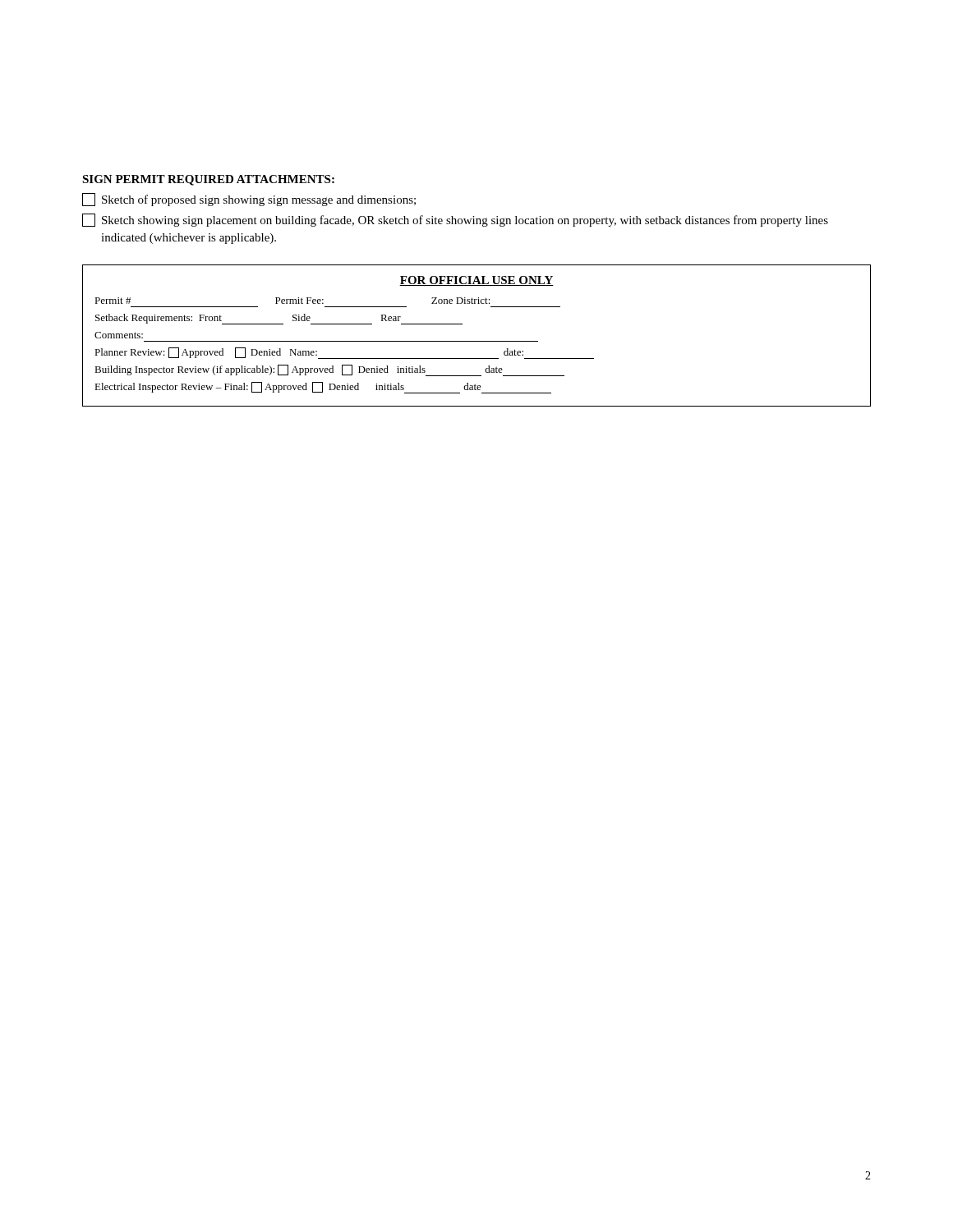Click on the table containing "FOR OFFICIAL USE"

476,336
